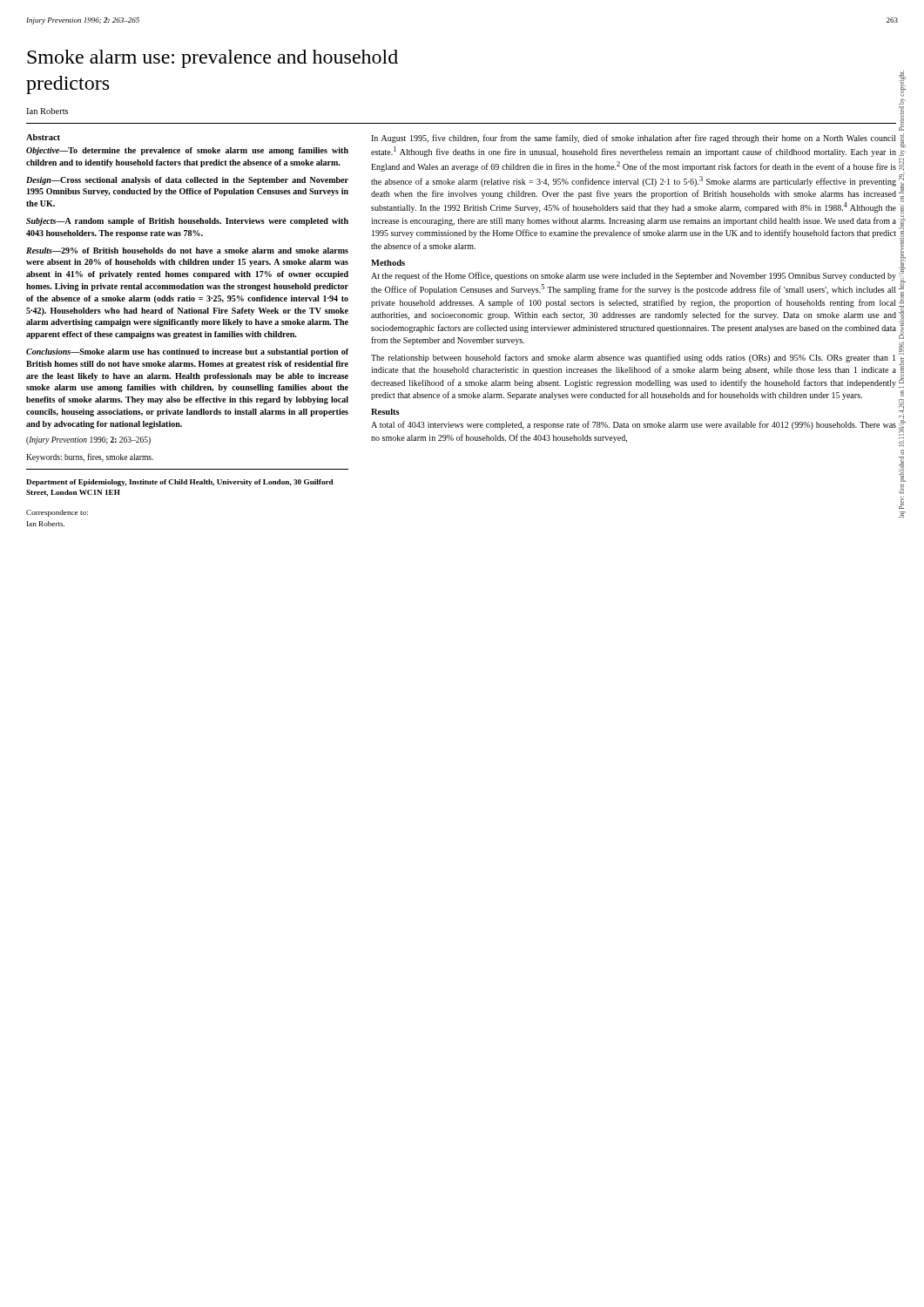This screenshot has height=1307, width=924.
Task: Where is the passage that starts "The relationship between household factors and"?
Action: coord(634,376)
